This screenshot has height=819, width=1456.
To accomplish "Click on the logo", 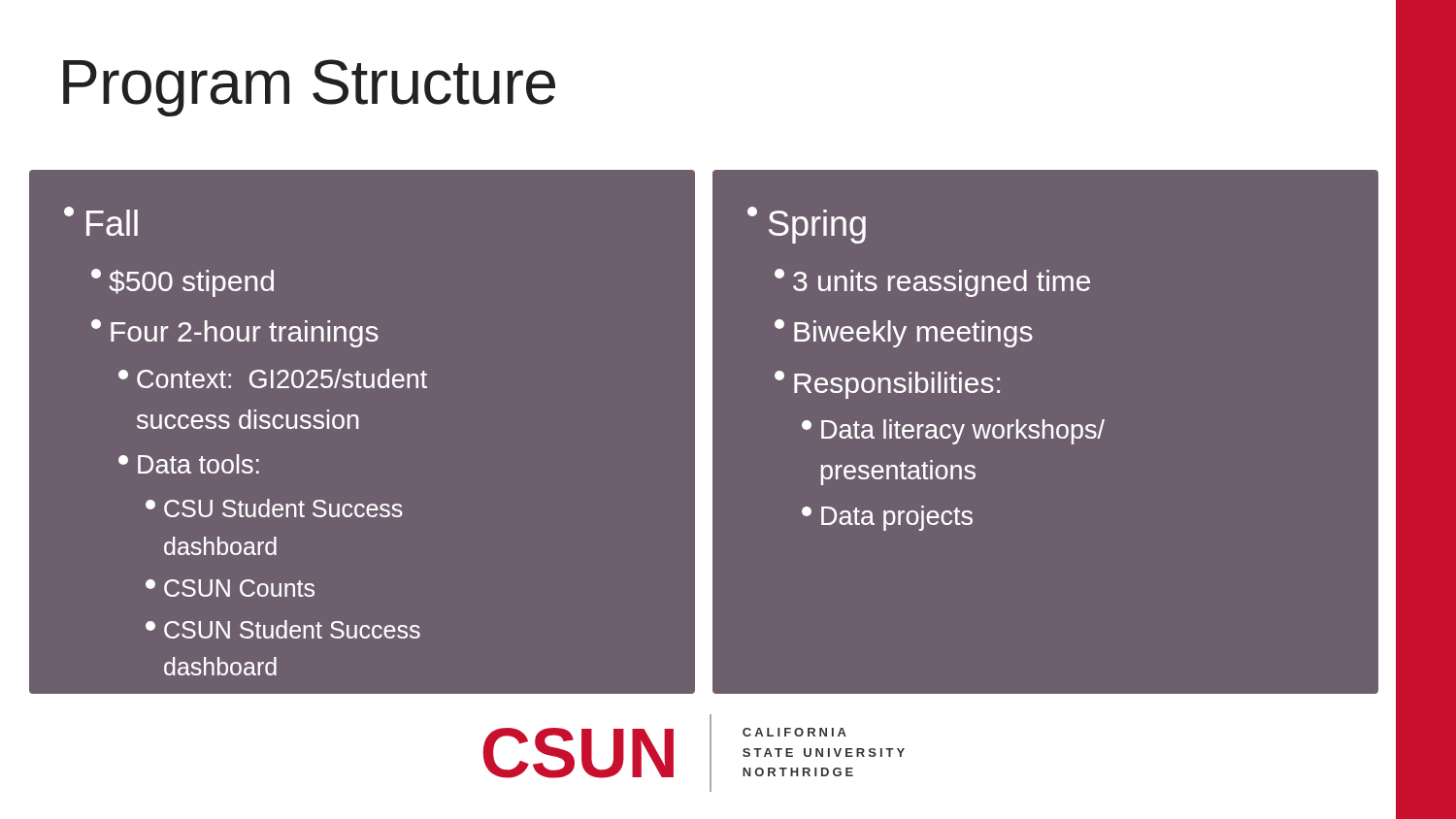I will [x=694, y=753].
